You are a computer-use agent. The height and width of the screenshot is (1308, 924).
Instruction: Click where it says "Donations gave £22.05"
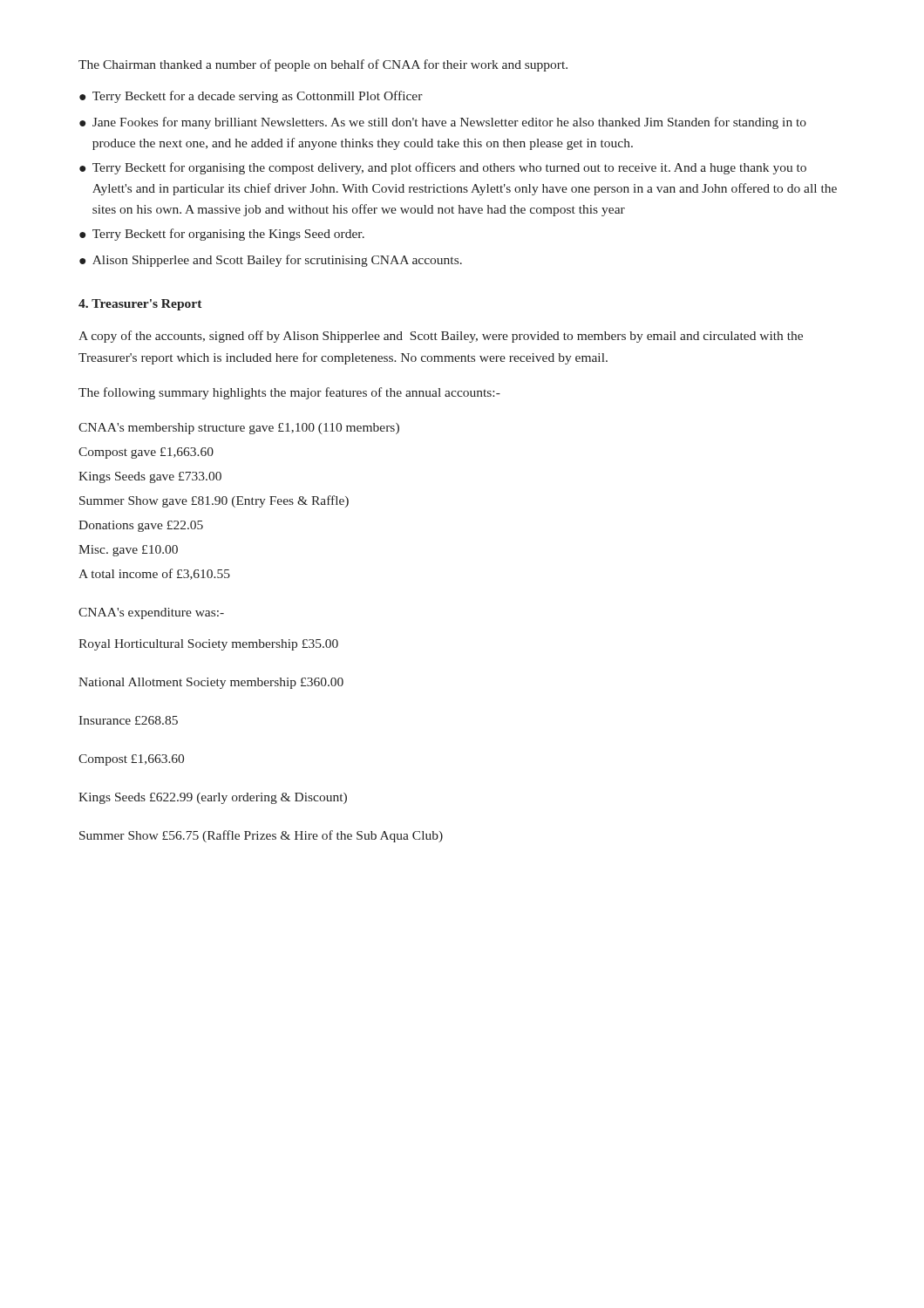(x=141, y=524)
